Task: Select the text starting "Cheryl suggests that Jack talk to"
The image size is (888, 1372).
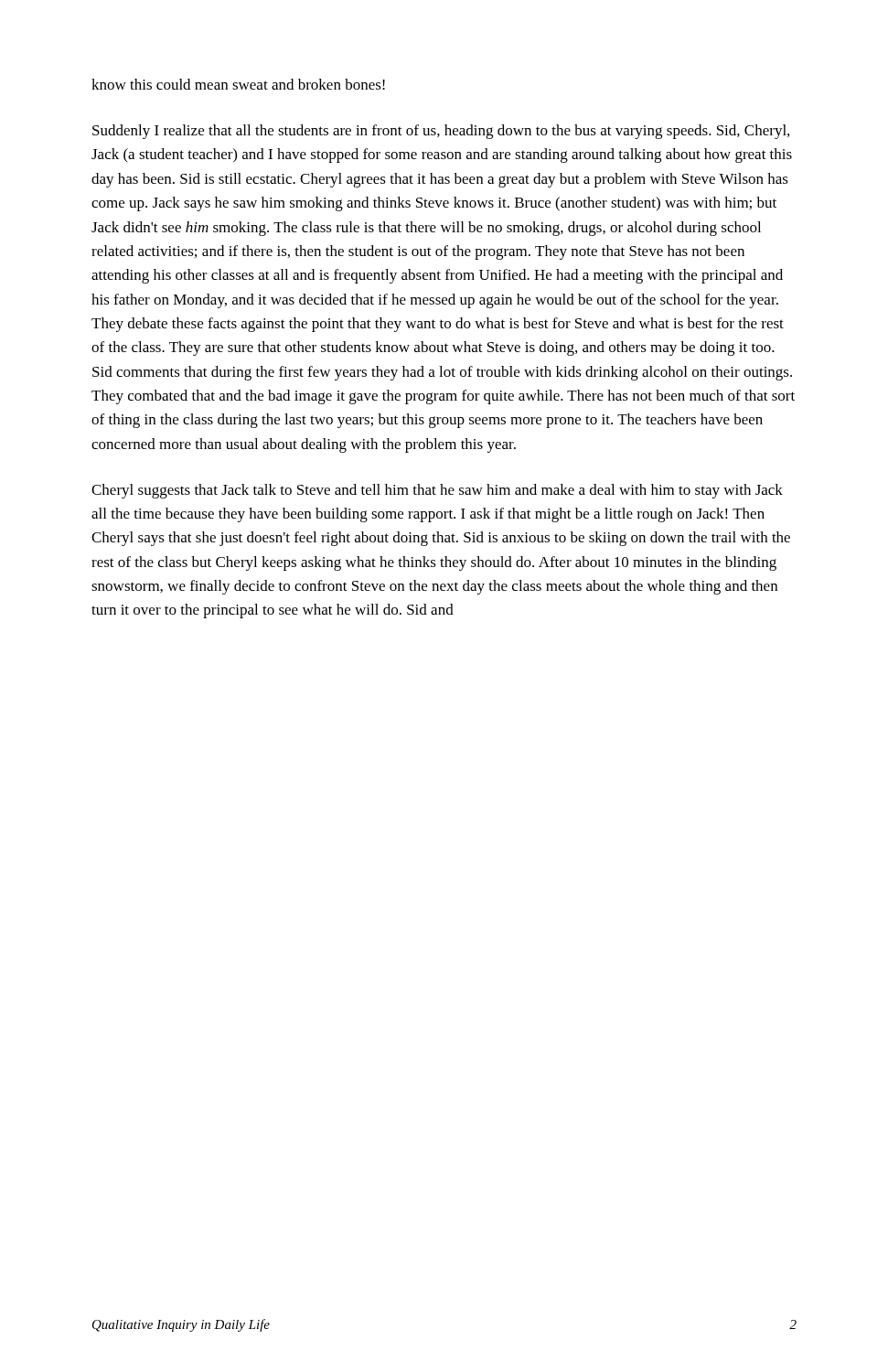Action: pyautogui.click(x=441, y=550)
